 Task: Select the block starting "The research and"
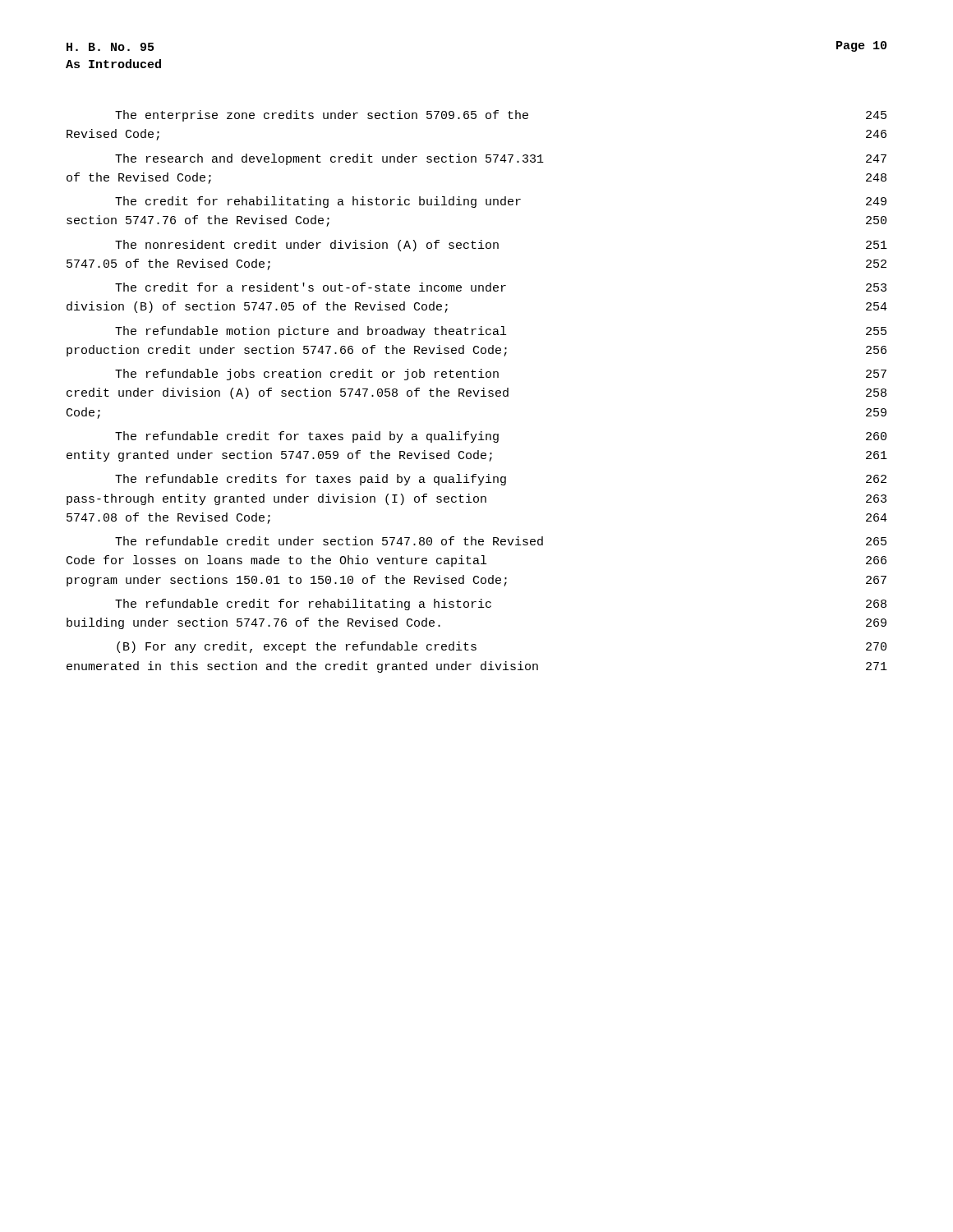pyautogui.click(x=476, y=169)
